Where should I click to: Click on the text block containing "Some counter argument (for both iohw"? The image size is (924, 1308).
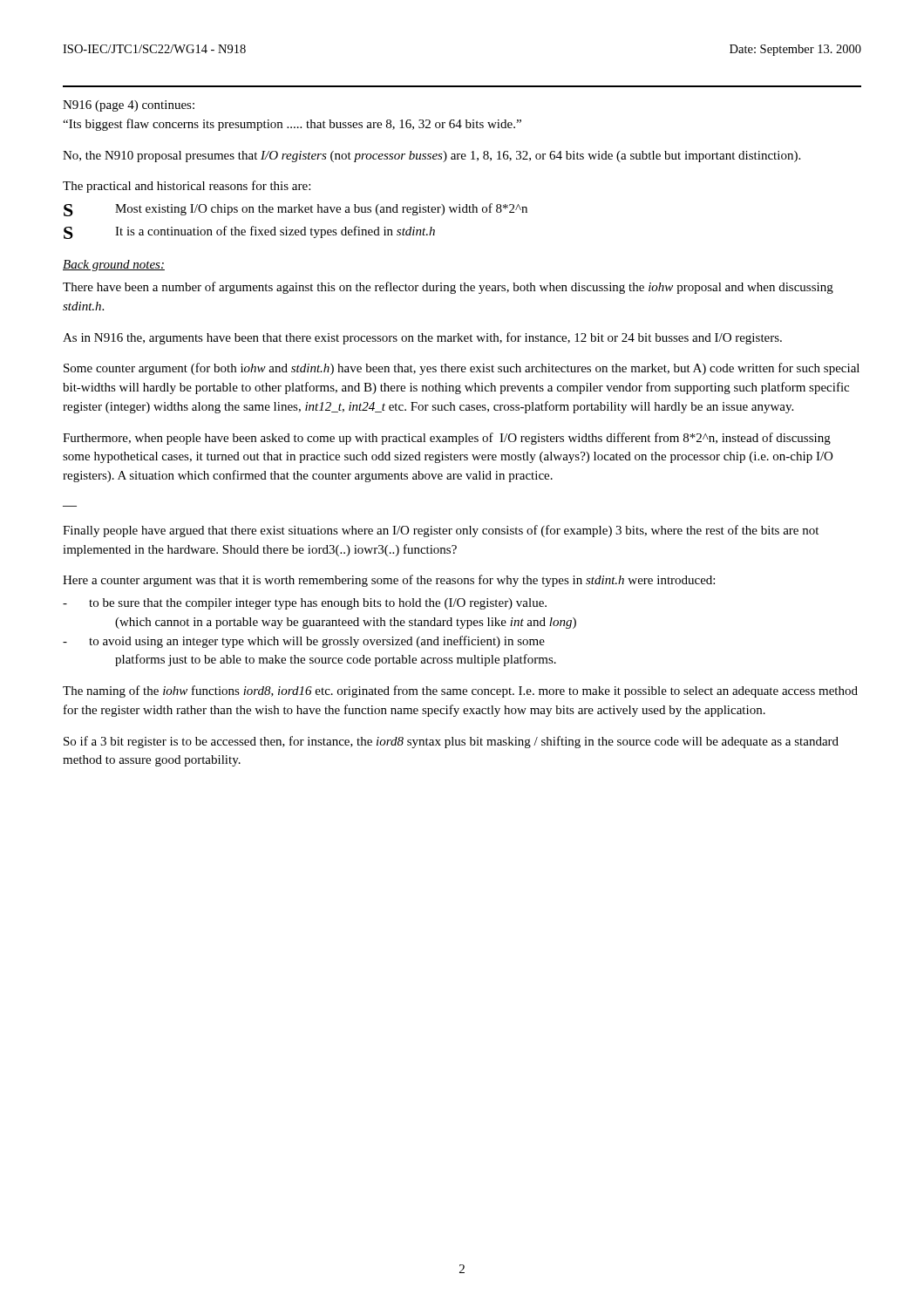pyautogui.click(x=461, y=387)
